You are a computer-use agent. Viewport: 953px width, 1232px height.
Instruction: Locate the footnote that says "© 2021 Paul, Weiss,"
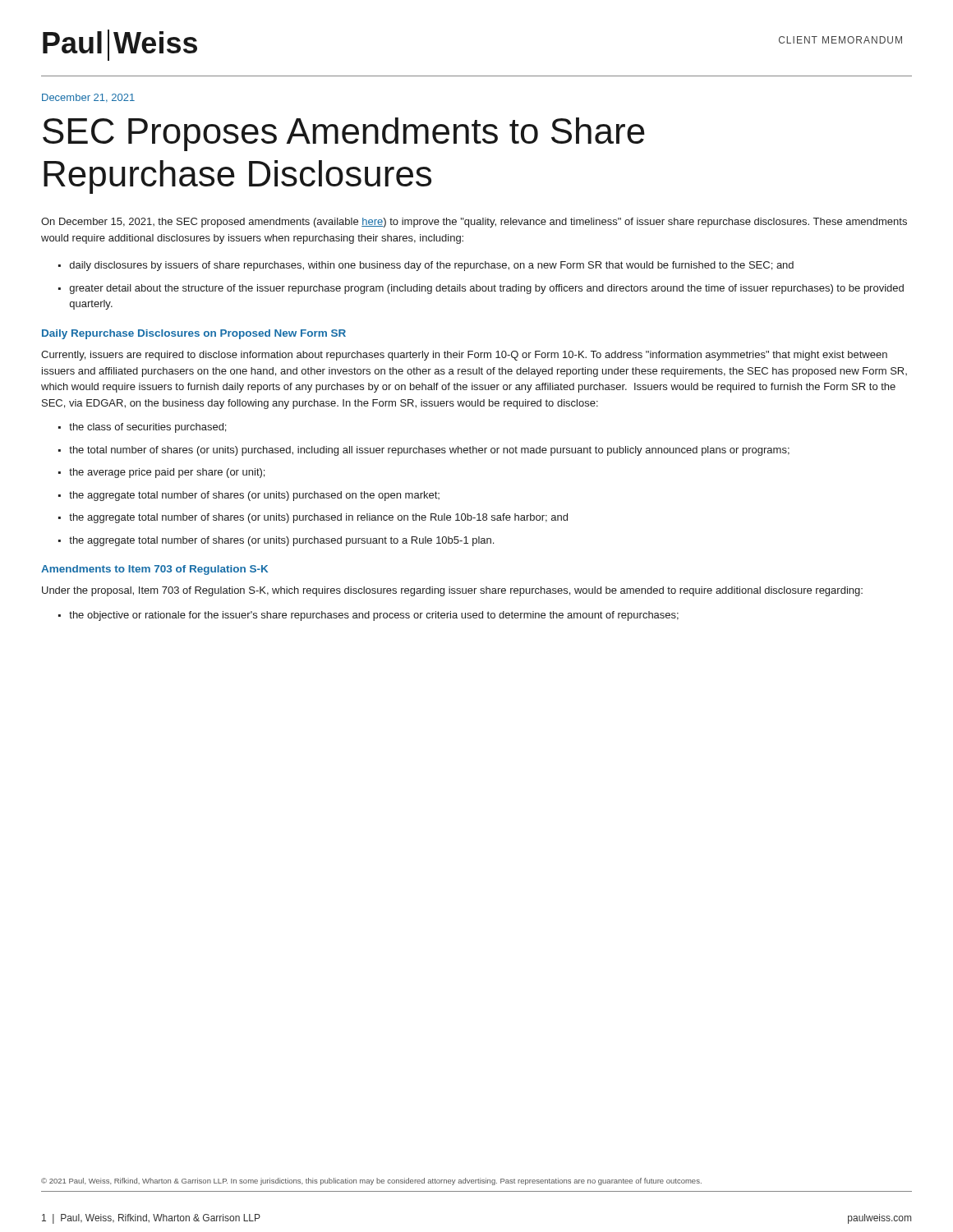pos(372,1180)
